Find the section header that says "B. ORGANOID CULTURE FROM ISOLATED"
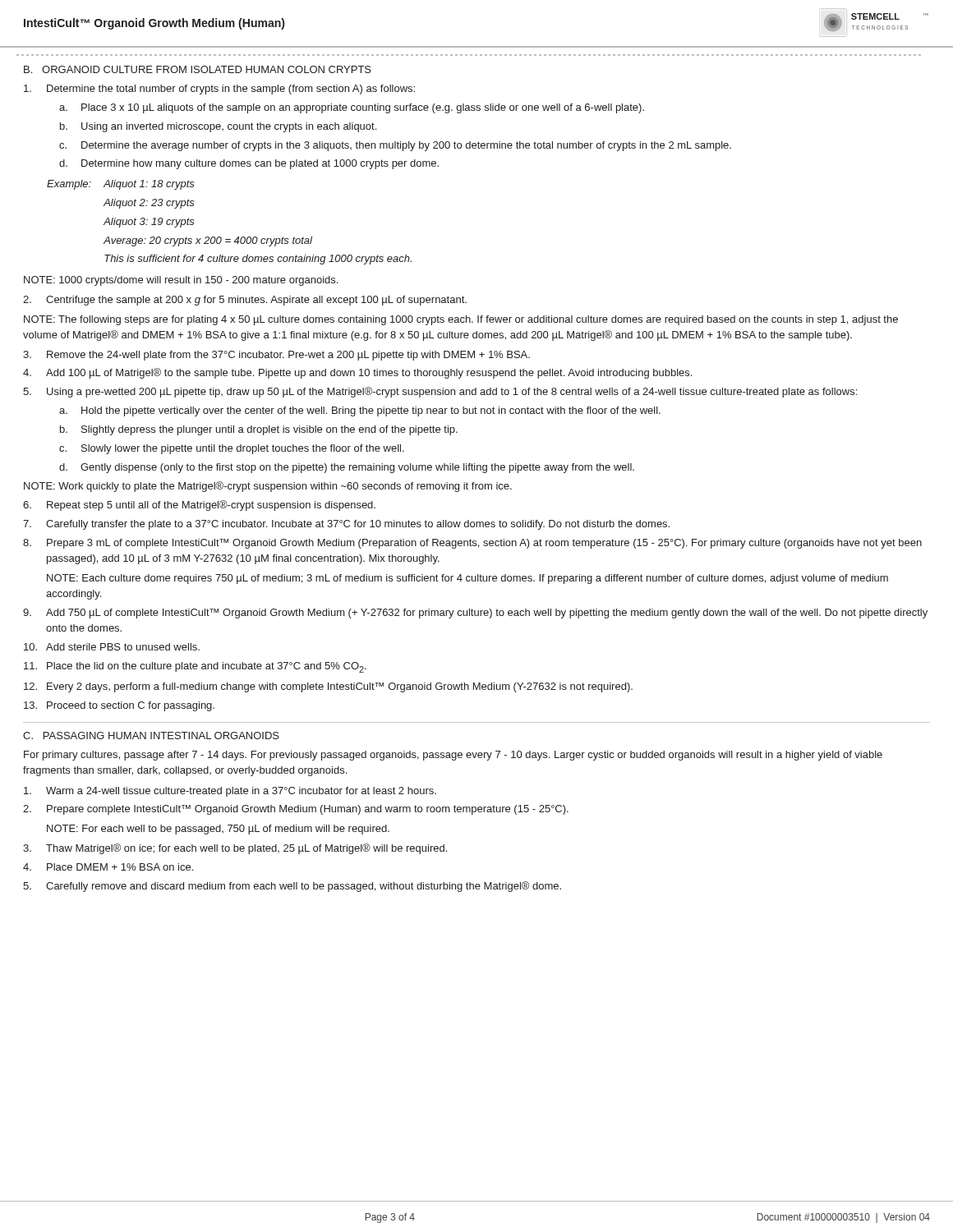The height and width of the screenshot is (1232, 953). [197, 69]
